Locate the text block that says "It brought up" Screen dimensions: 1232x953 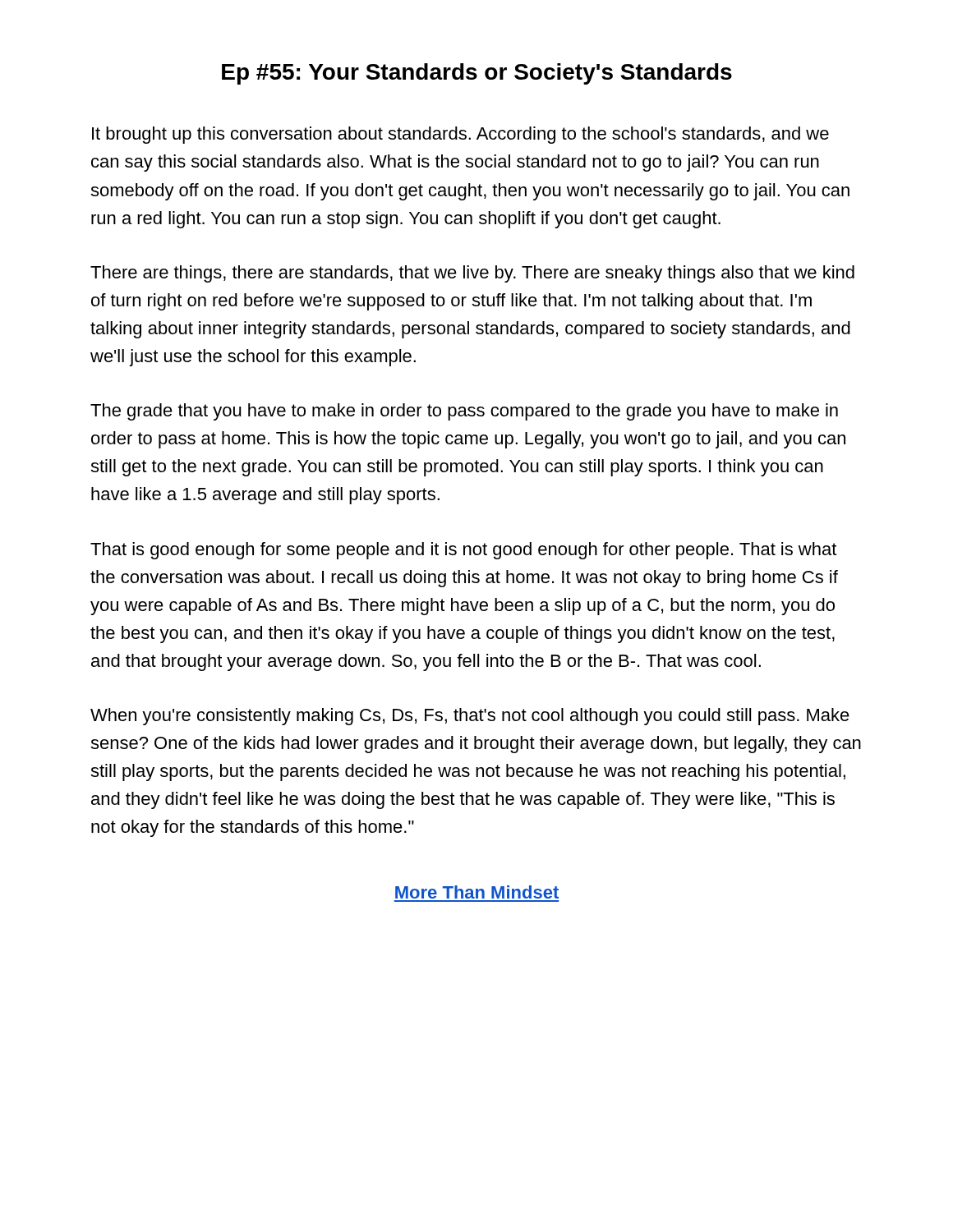[470, 176]
